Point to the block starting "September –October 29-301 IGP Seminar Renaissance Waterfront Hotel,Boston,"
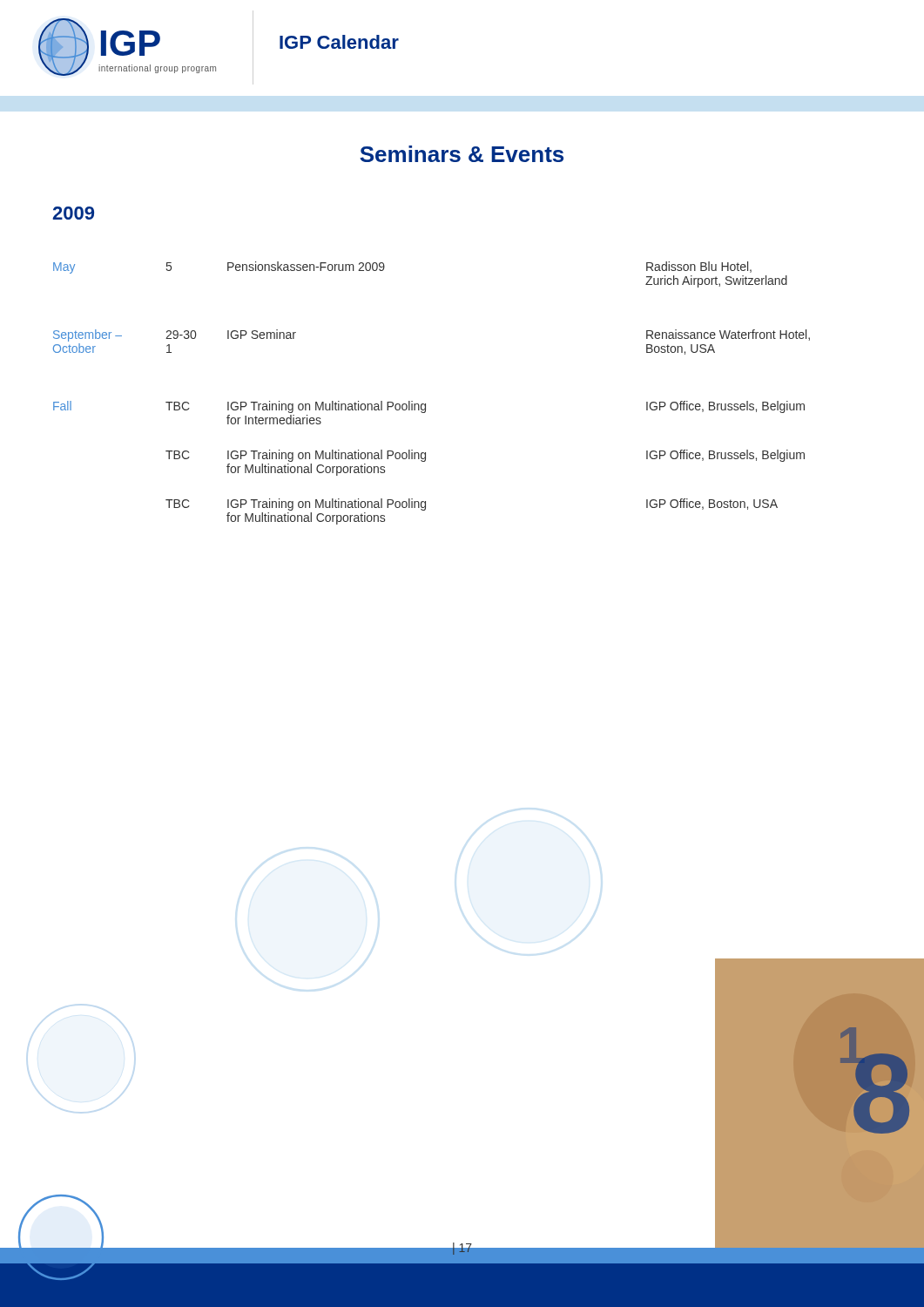This screenshot has width=924, height=1307. click(x=89, y=335)
